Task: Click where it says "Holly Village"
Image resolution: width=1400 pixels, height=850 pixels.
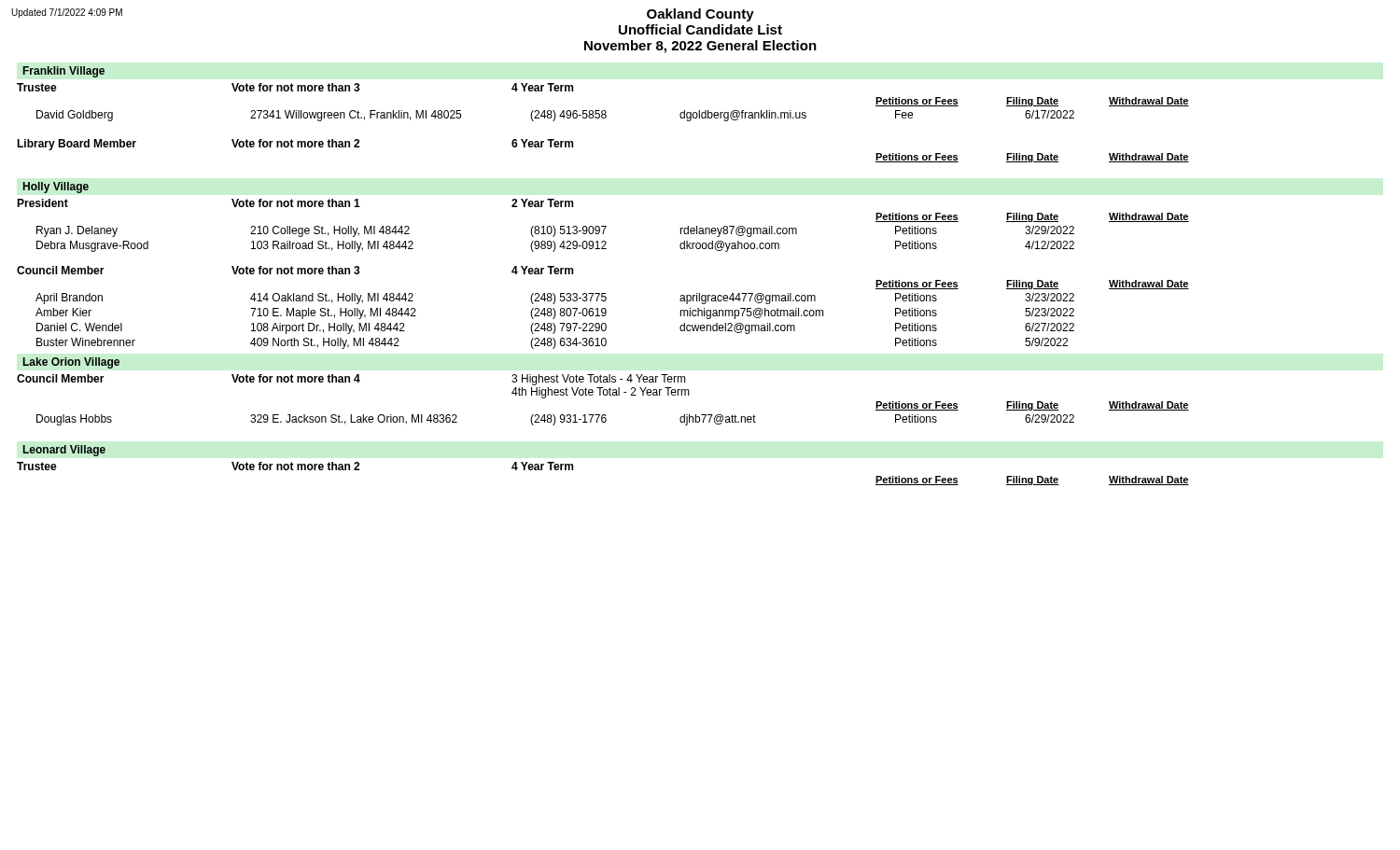Action: pos(56,187)
